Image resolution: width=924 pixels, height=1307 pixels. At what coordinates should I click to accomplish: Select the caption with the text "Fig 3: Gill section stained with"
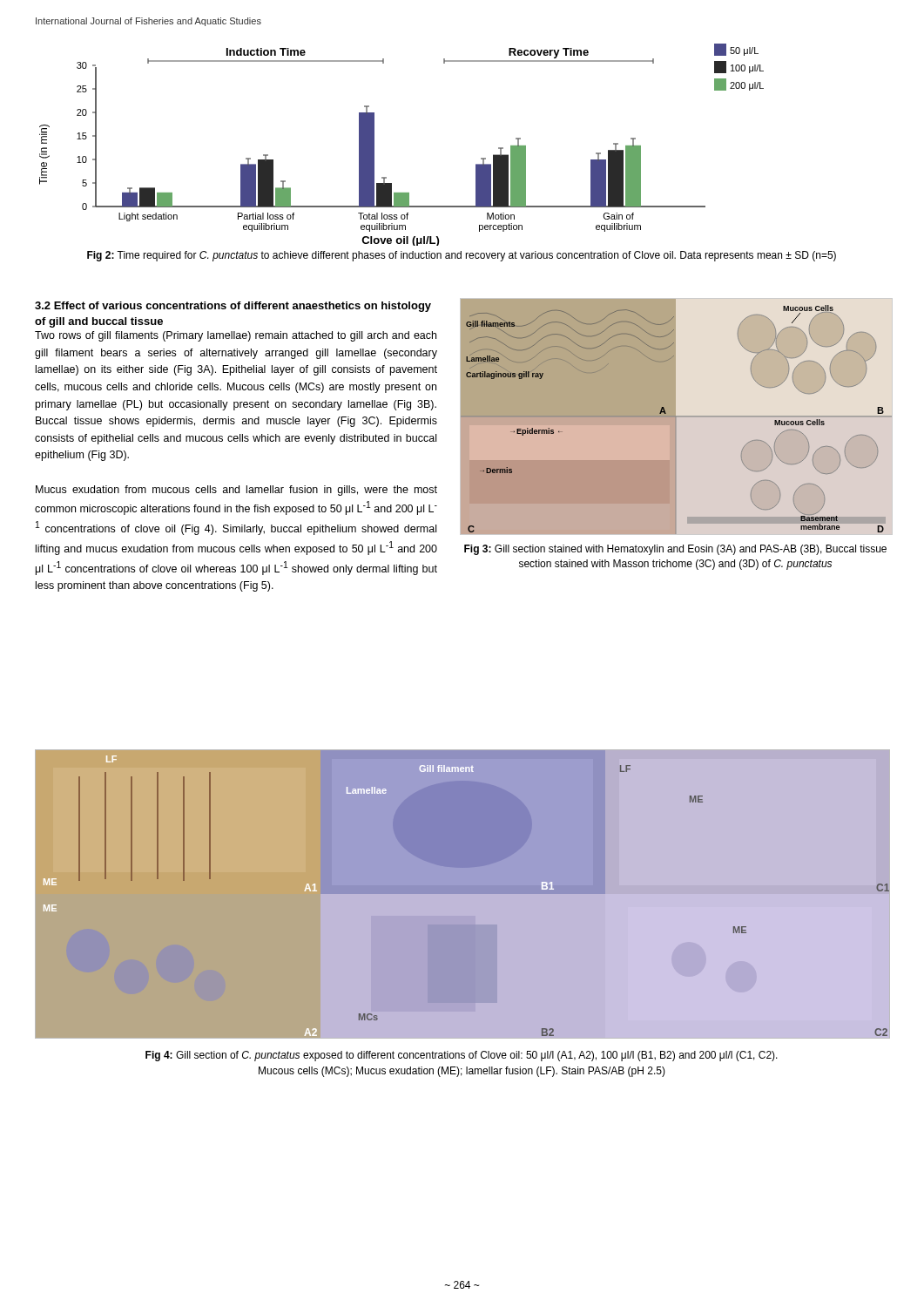coord(675,556)
